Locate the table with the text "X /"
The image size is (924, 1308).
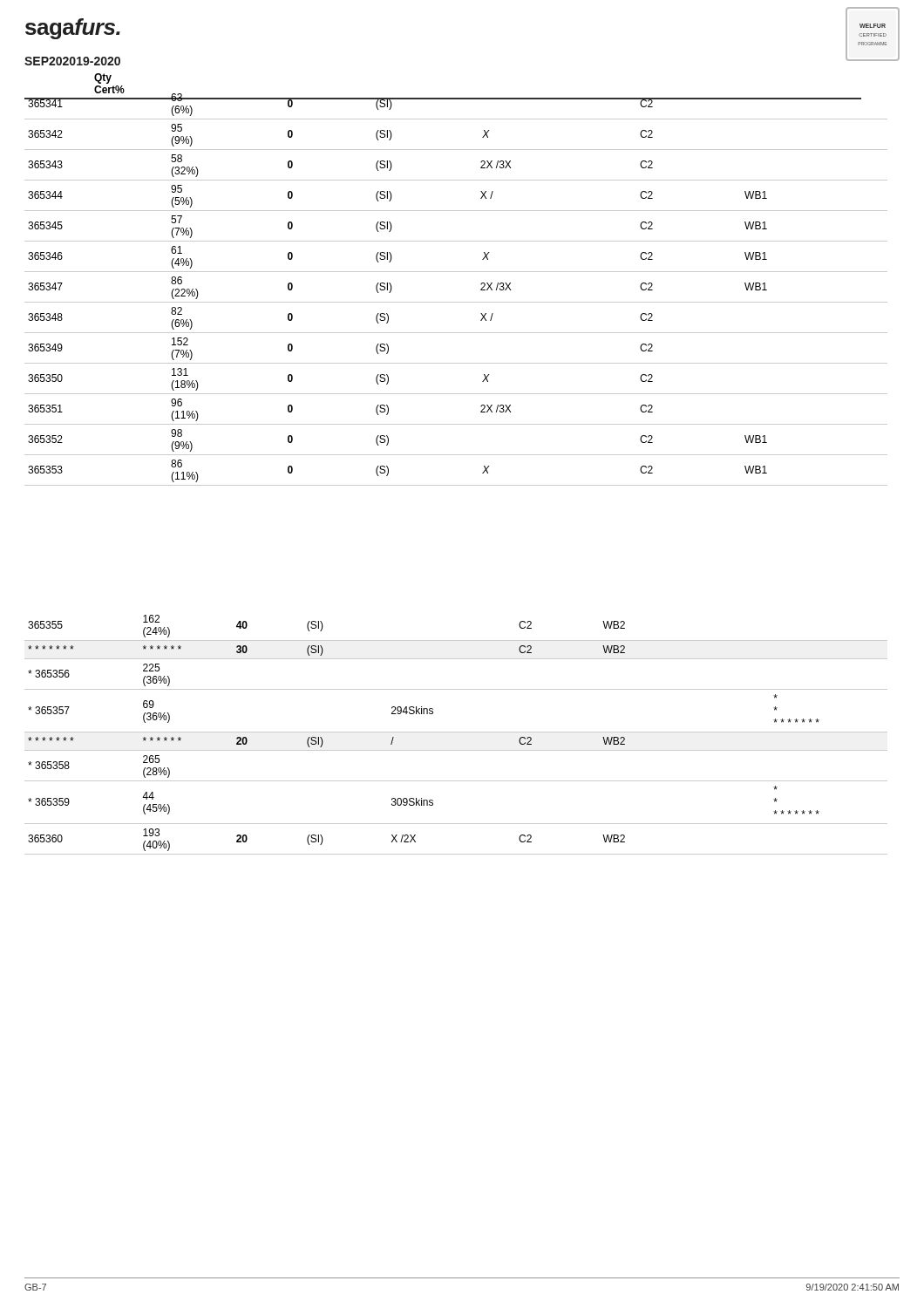(456, 287)
